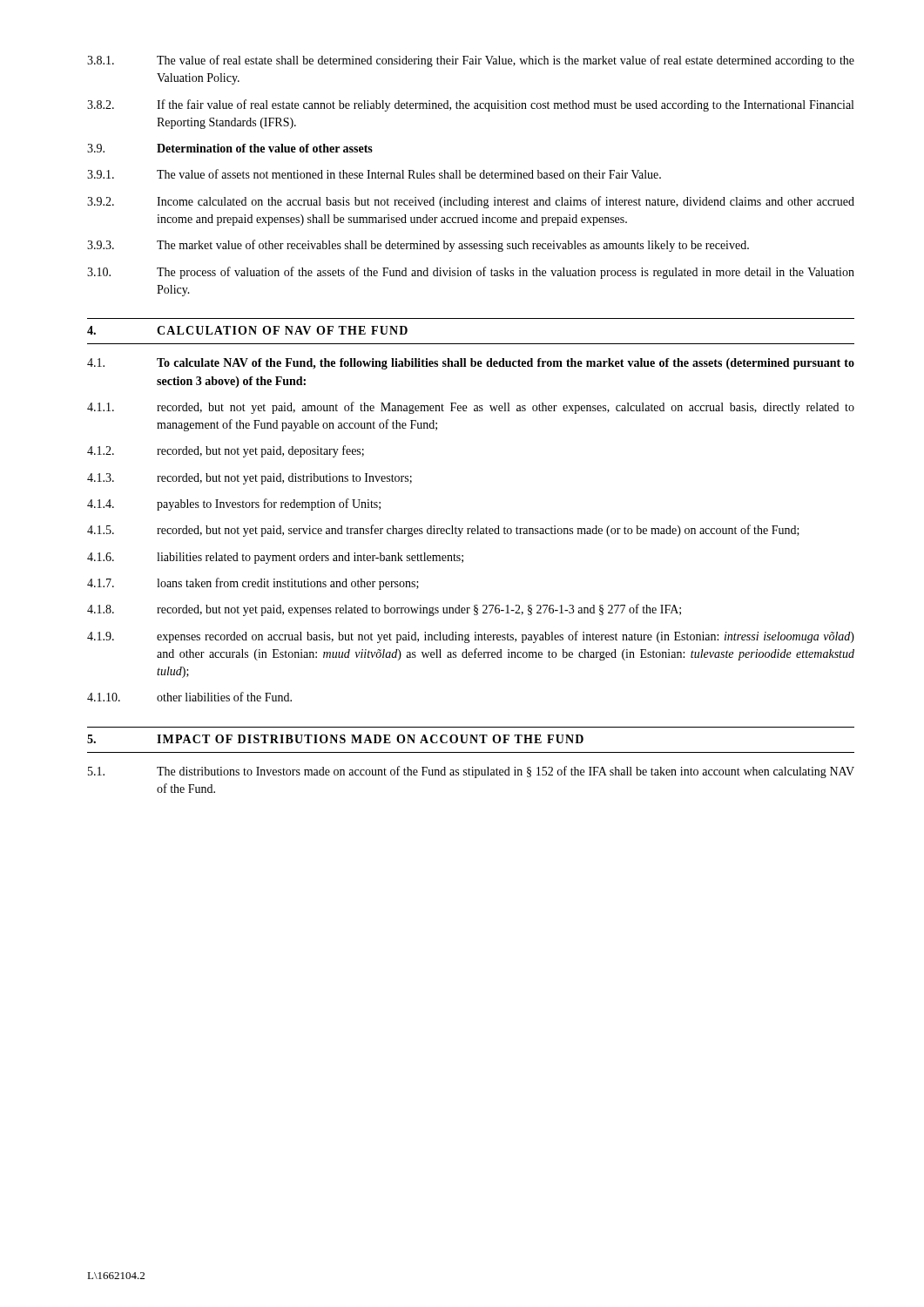Locate the list item with the text "4.1.10. other liabilities of the Fund."
This screenshot has height=1307, width=924.
(189, 697)
